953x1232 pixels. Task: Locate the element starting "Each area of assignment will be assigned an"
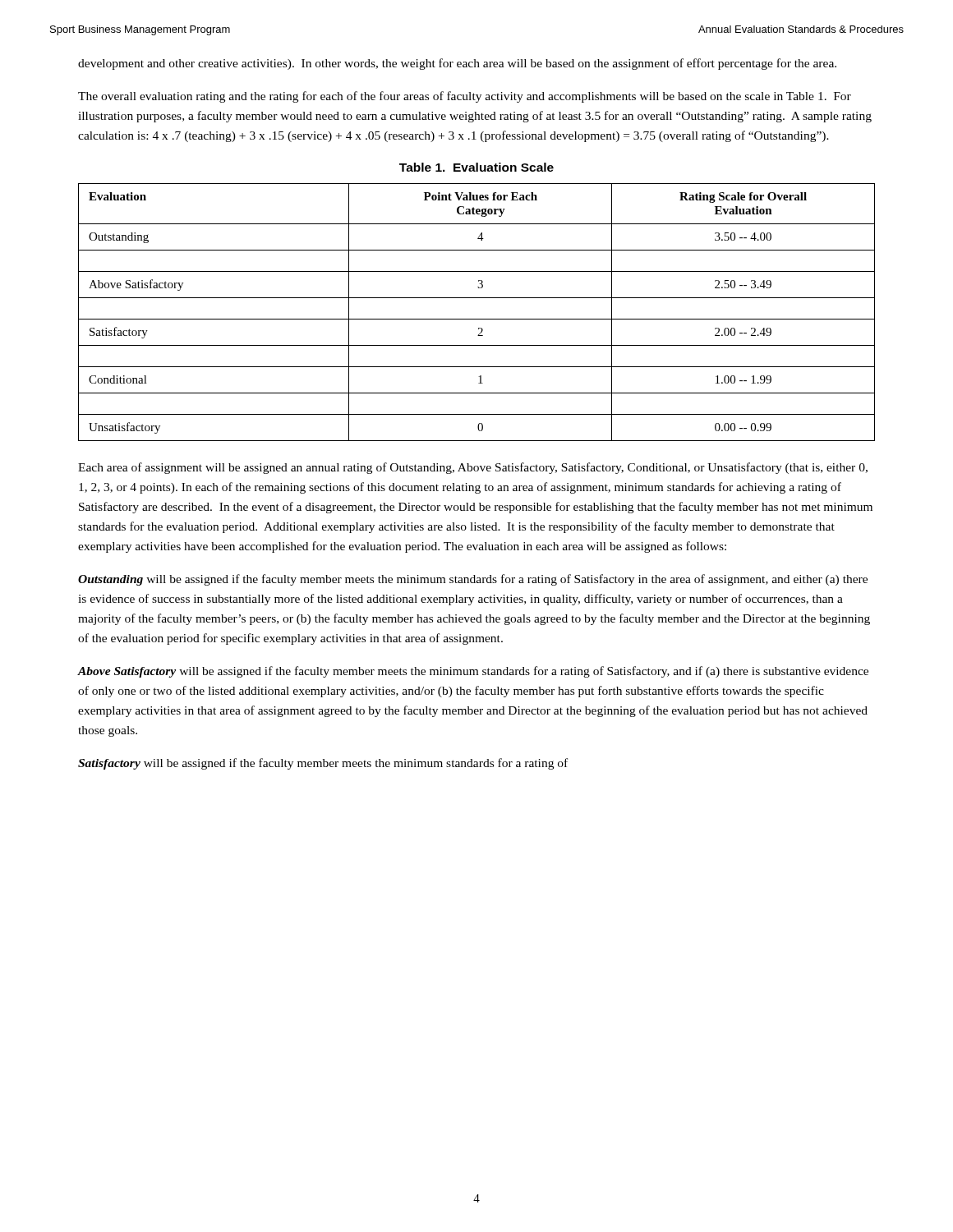[x=475, y=506]
